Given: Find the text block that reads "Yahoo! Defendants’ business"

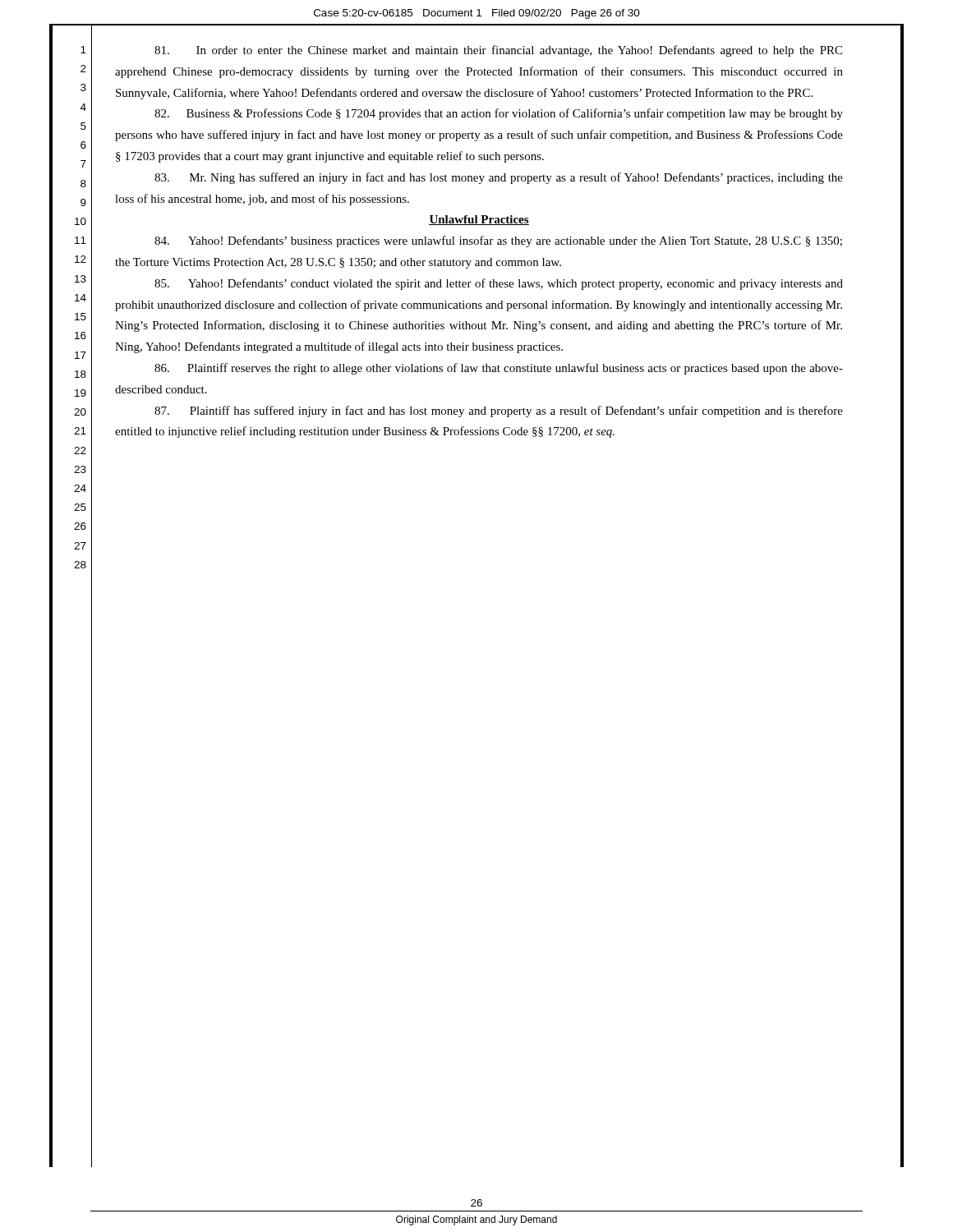Looking at the screenshot, I should coord(479,252).
